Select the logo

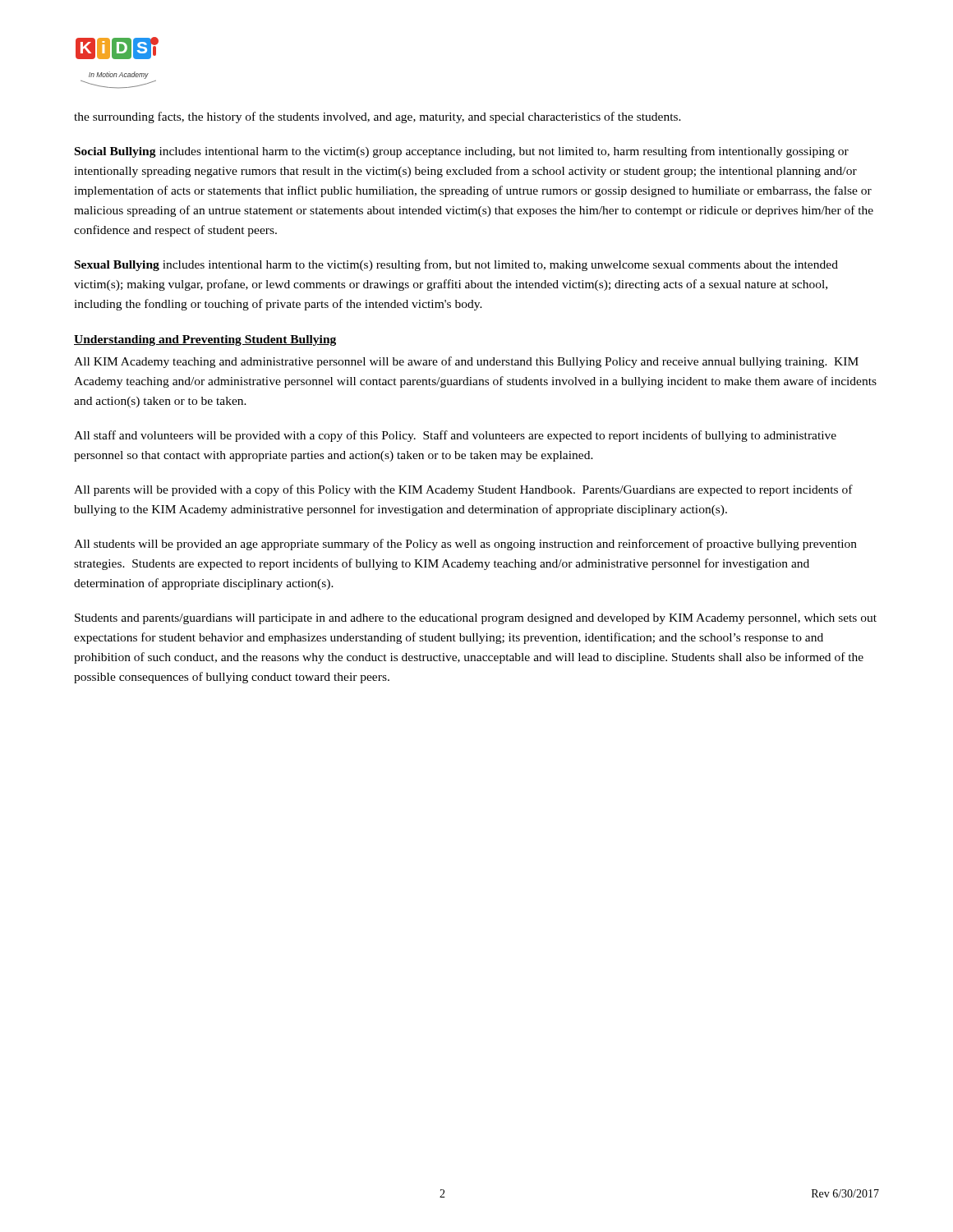tap(118, 67)
